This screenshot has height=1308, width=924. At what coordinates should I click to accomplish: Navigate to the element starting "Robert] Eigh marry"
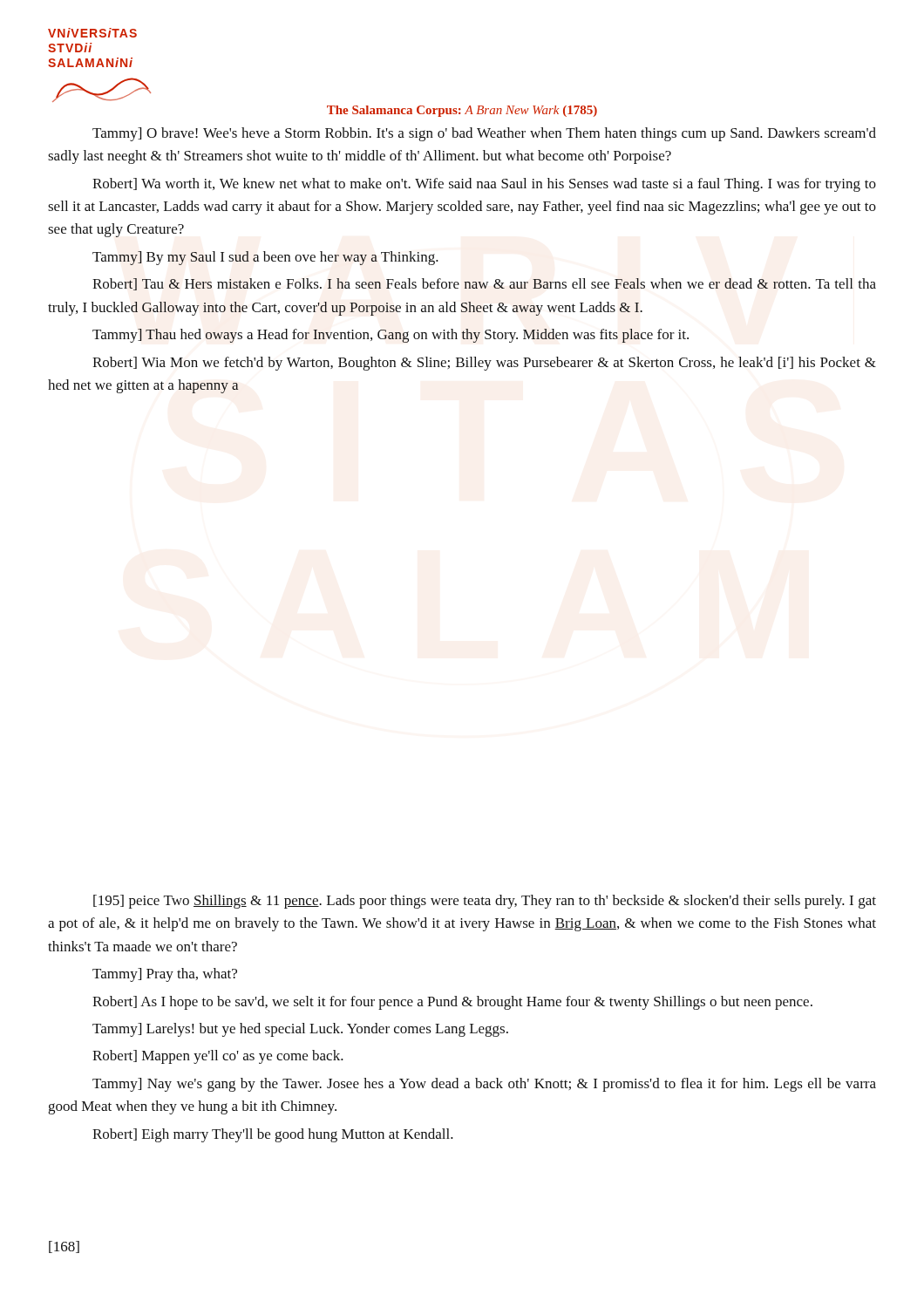coord(462,1134)
